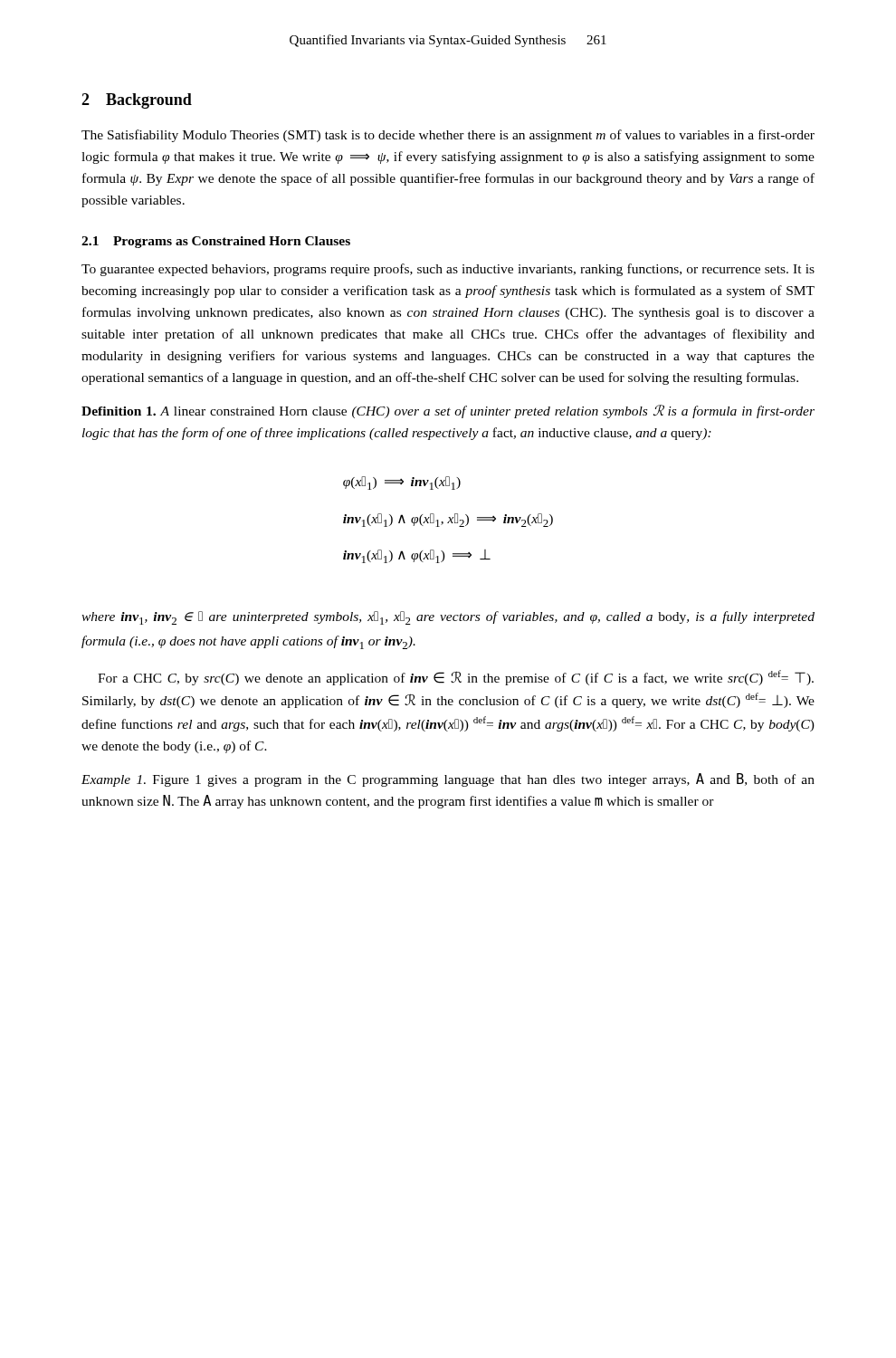Find the section header that says "2.1 Programs as"

coord(216,240)
